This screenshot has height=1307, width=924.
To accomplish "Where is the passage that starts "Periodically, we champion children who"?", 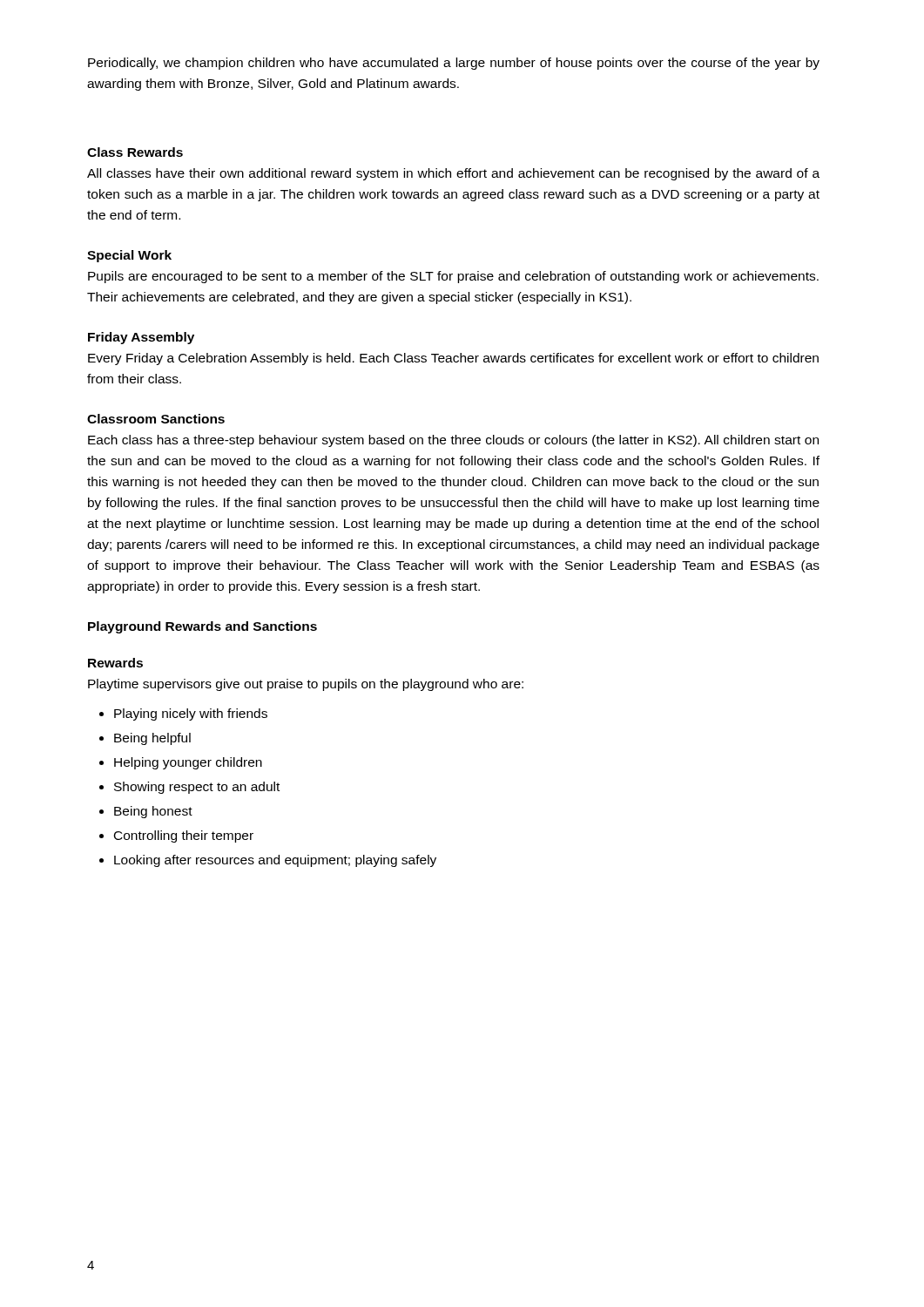I will point(453,73).
